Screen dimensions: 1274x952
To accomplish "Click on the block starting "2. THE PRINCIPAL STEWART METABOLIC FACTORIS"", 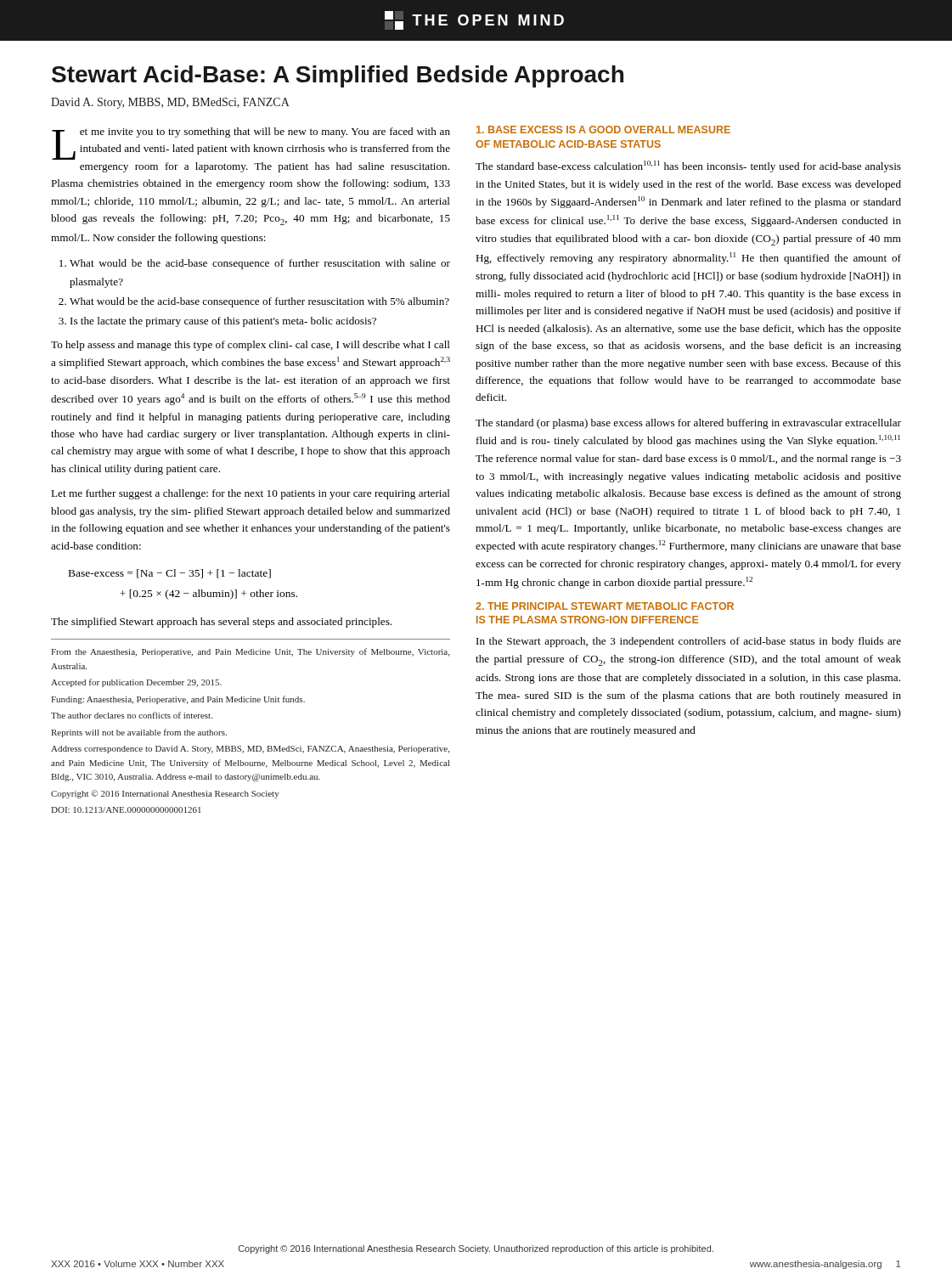I will (605, 613).
